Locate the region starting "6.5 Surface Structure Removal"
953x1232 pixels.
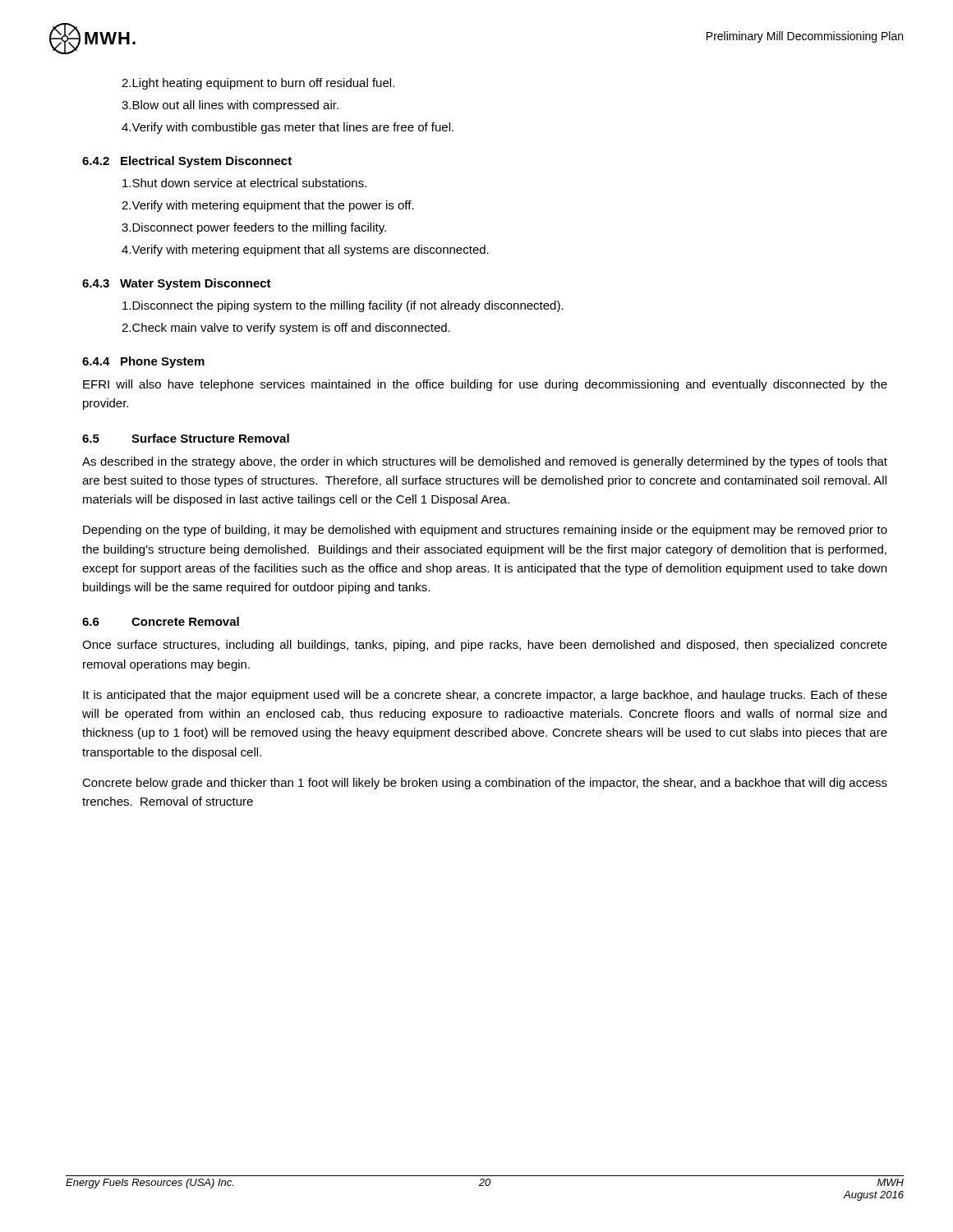tap(186, 438)
